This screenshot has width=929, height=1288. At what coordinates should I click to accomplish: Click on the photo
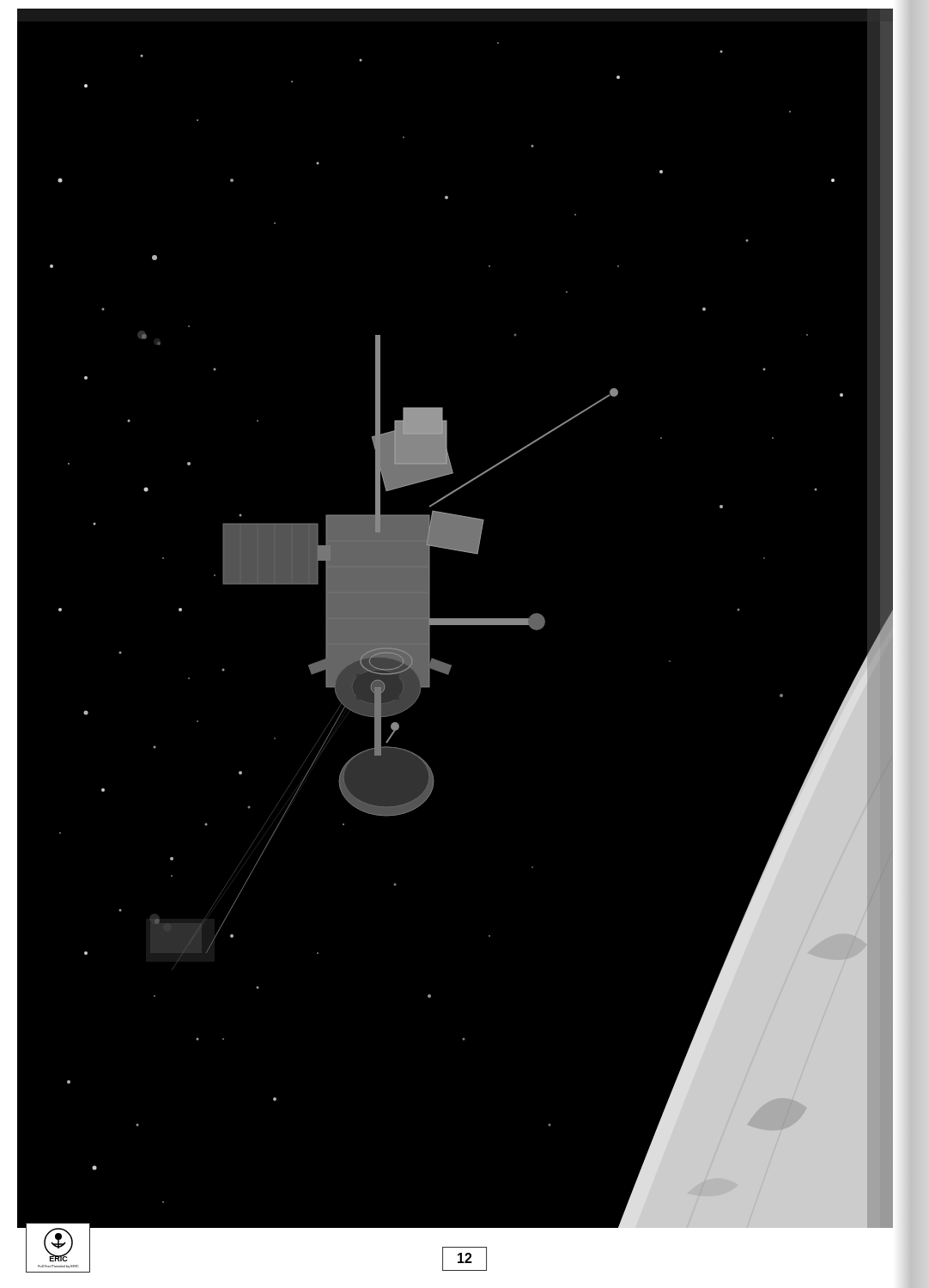(455, 618)
